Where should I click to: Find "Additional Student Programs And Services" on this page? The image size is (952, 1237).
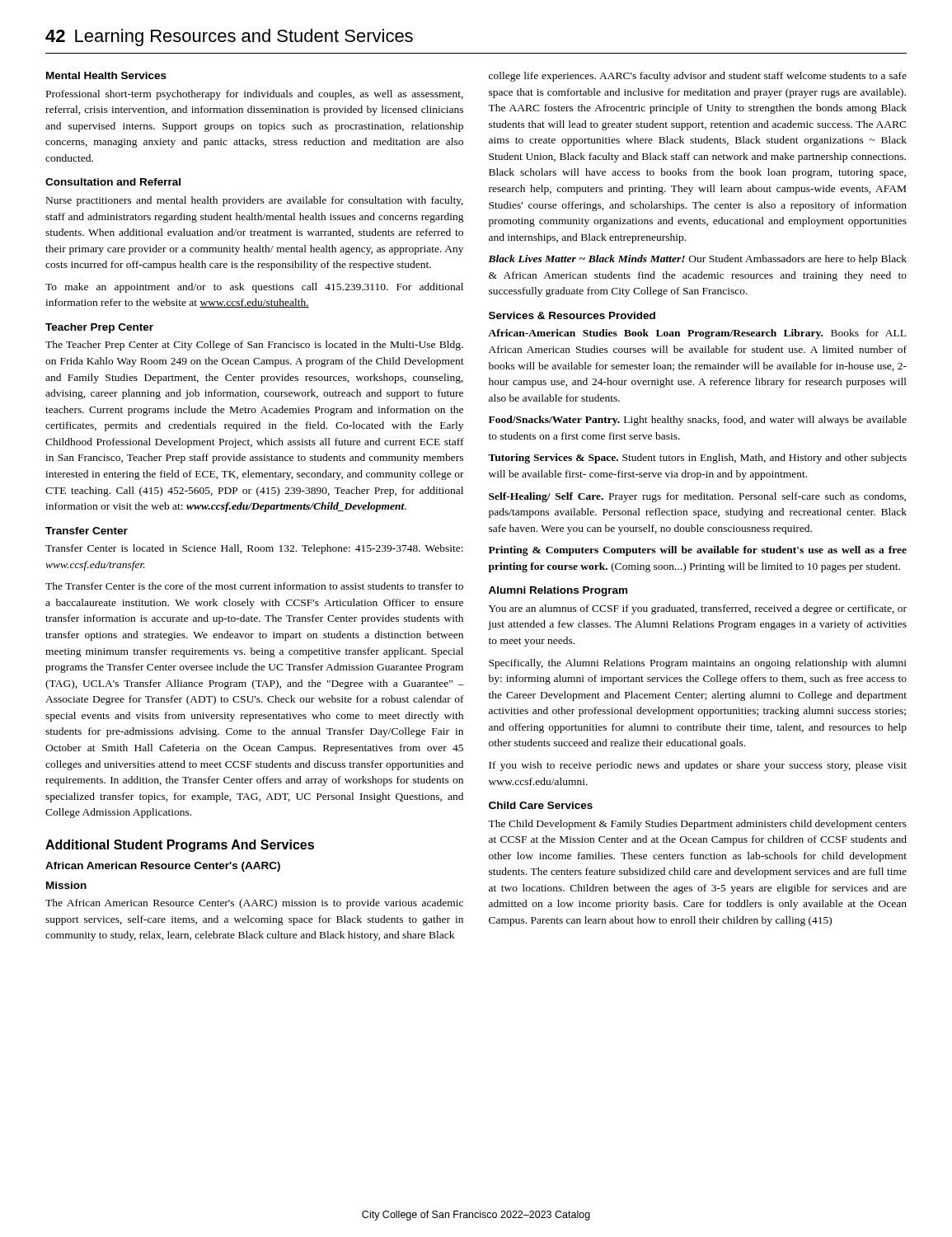(180, 845)
